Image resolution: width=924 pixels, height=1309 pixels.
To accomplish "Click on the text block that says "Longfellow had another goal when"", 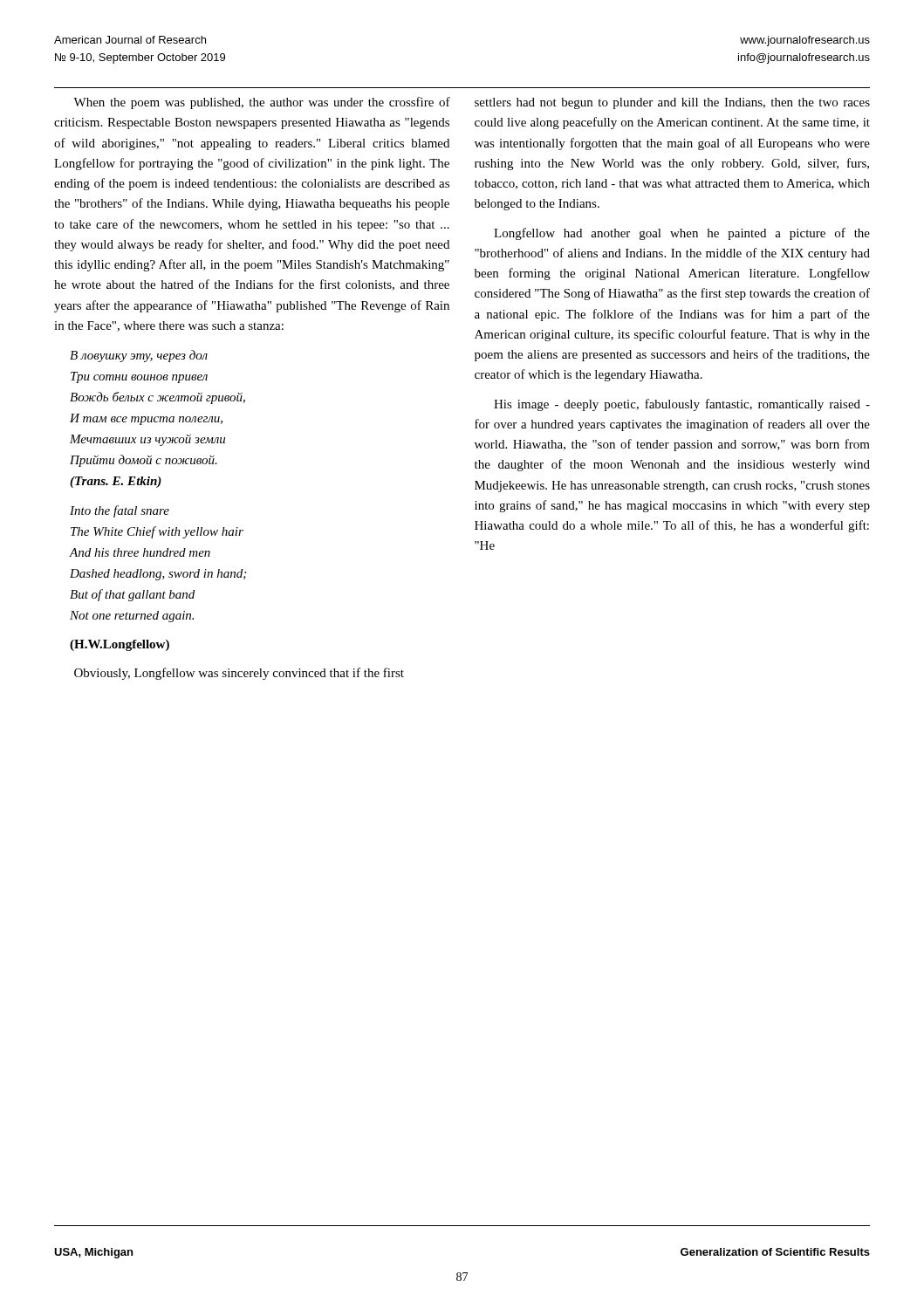I will click(x=672, y=304).
